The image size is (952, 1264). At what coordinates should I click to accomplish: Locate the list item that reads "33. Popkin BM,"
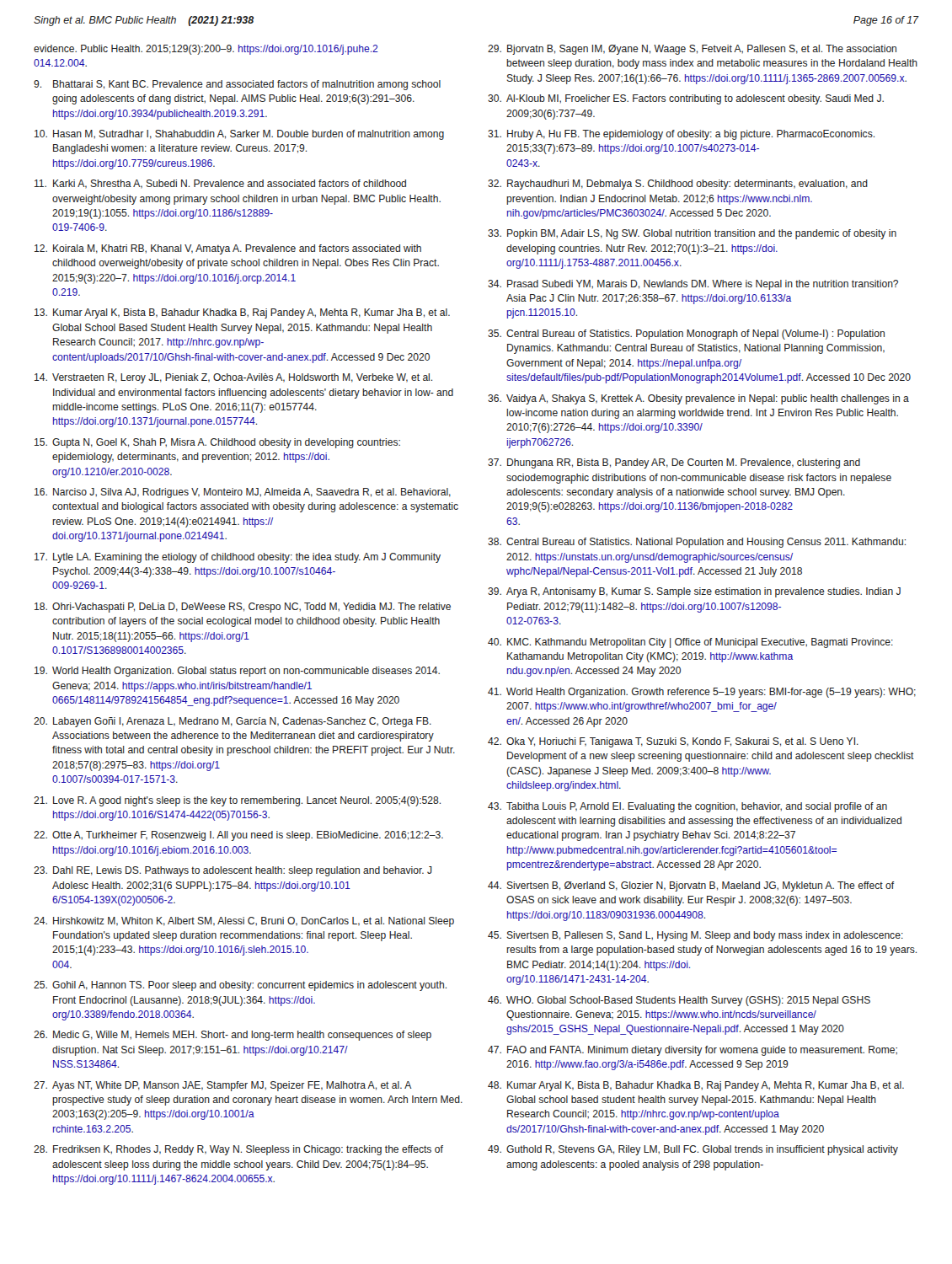pos(703,249)
